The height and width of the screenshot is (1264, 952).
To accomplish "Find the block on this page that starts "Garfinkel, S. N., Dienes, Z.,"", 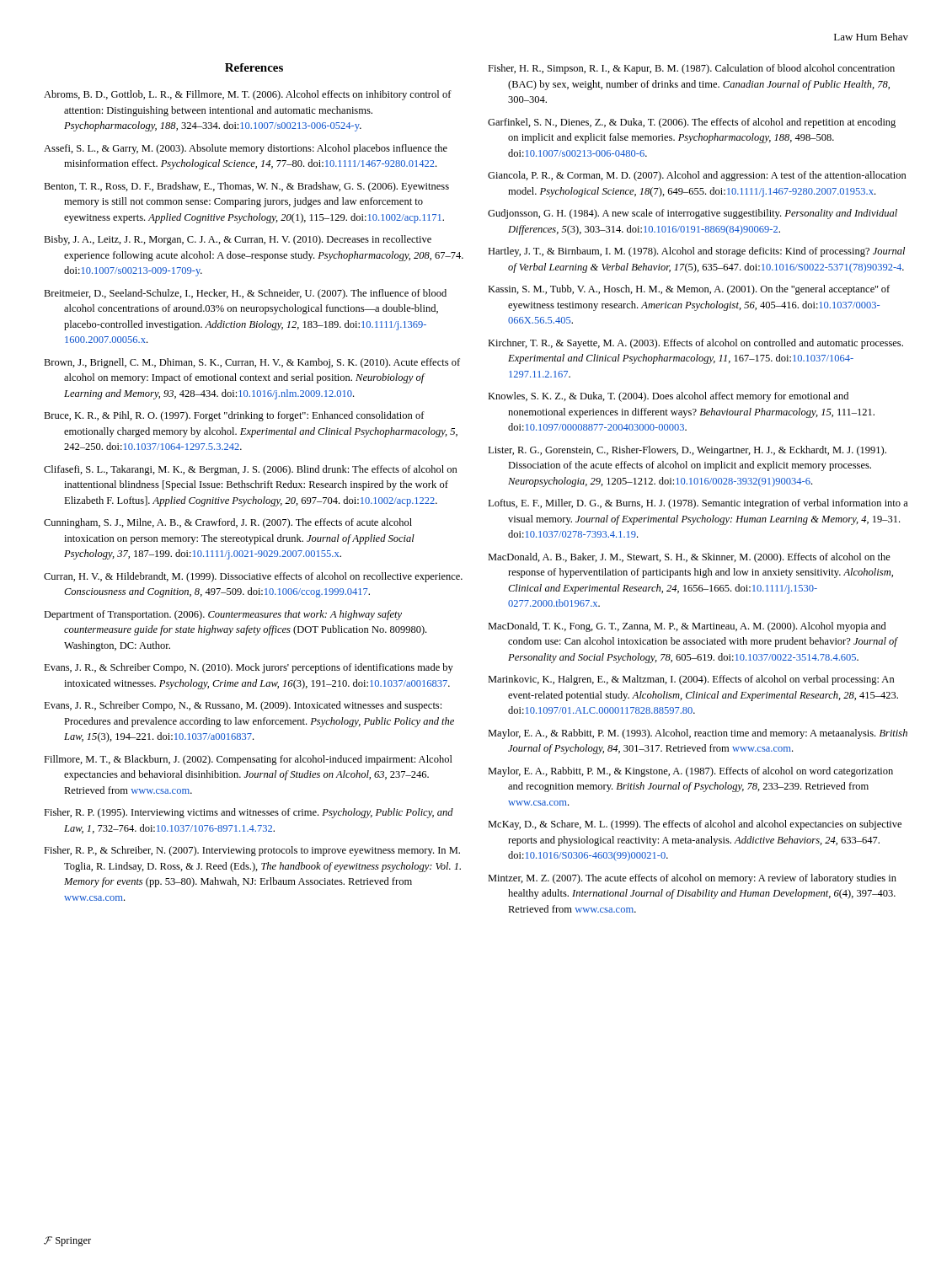I will [x=692, y=137].
